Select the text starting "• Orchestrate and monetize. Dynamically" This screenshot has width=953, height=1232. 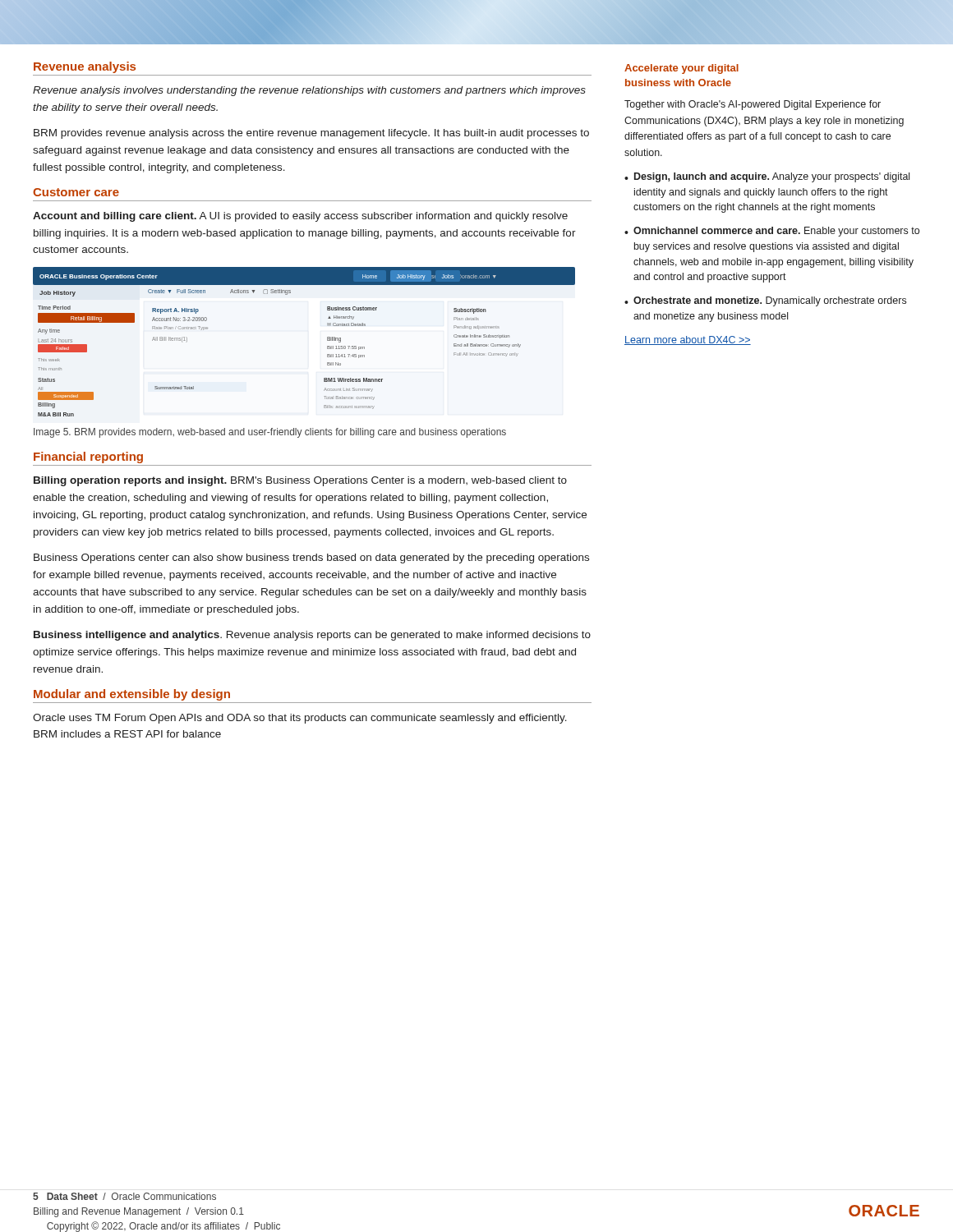coord(772,309)
